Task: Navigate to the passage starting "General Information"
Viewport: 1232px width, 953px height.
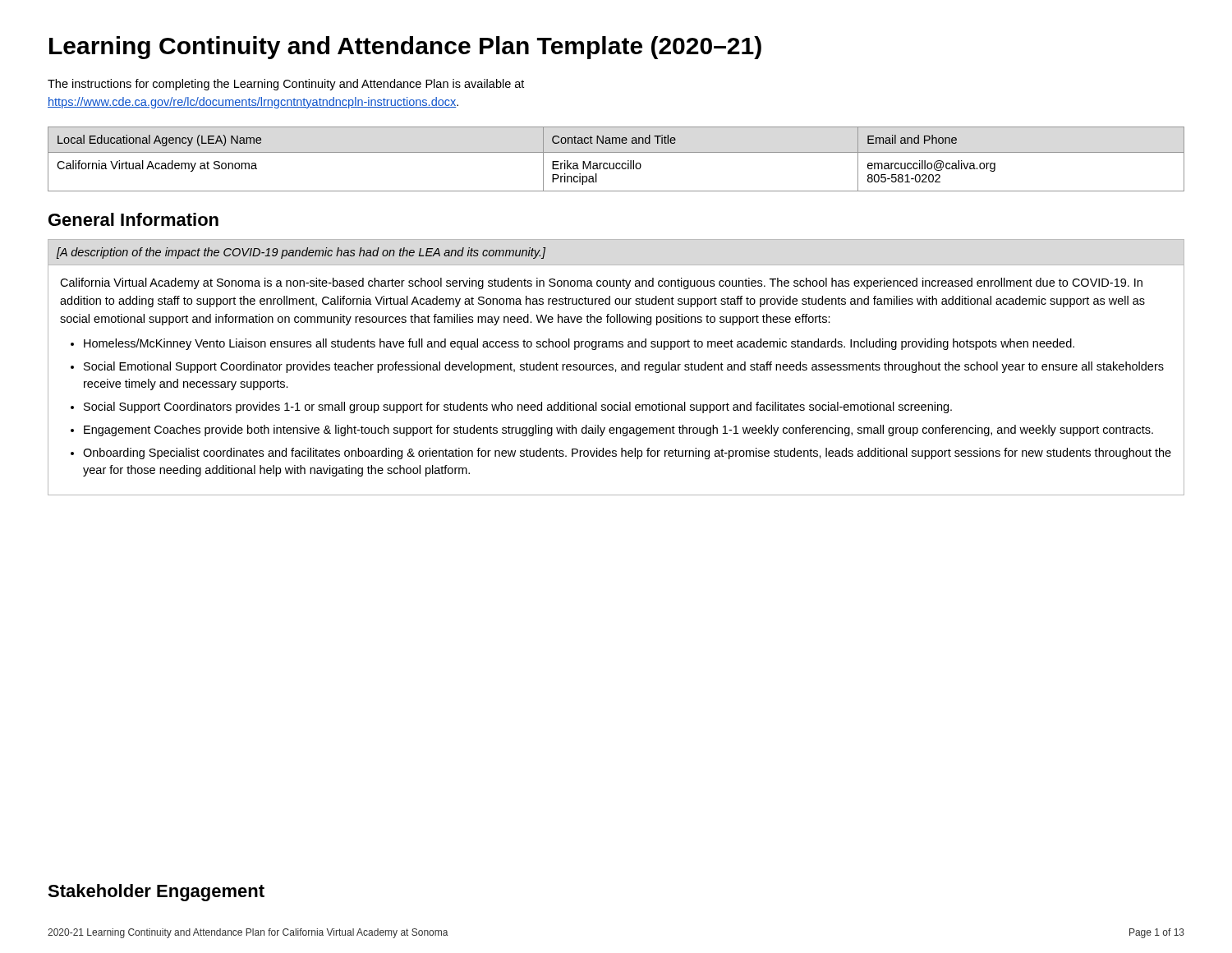Action: click(x=133, y=219)
